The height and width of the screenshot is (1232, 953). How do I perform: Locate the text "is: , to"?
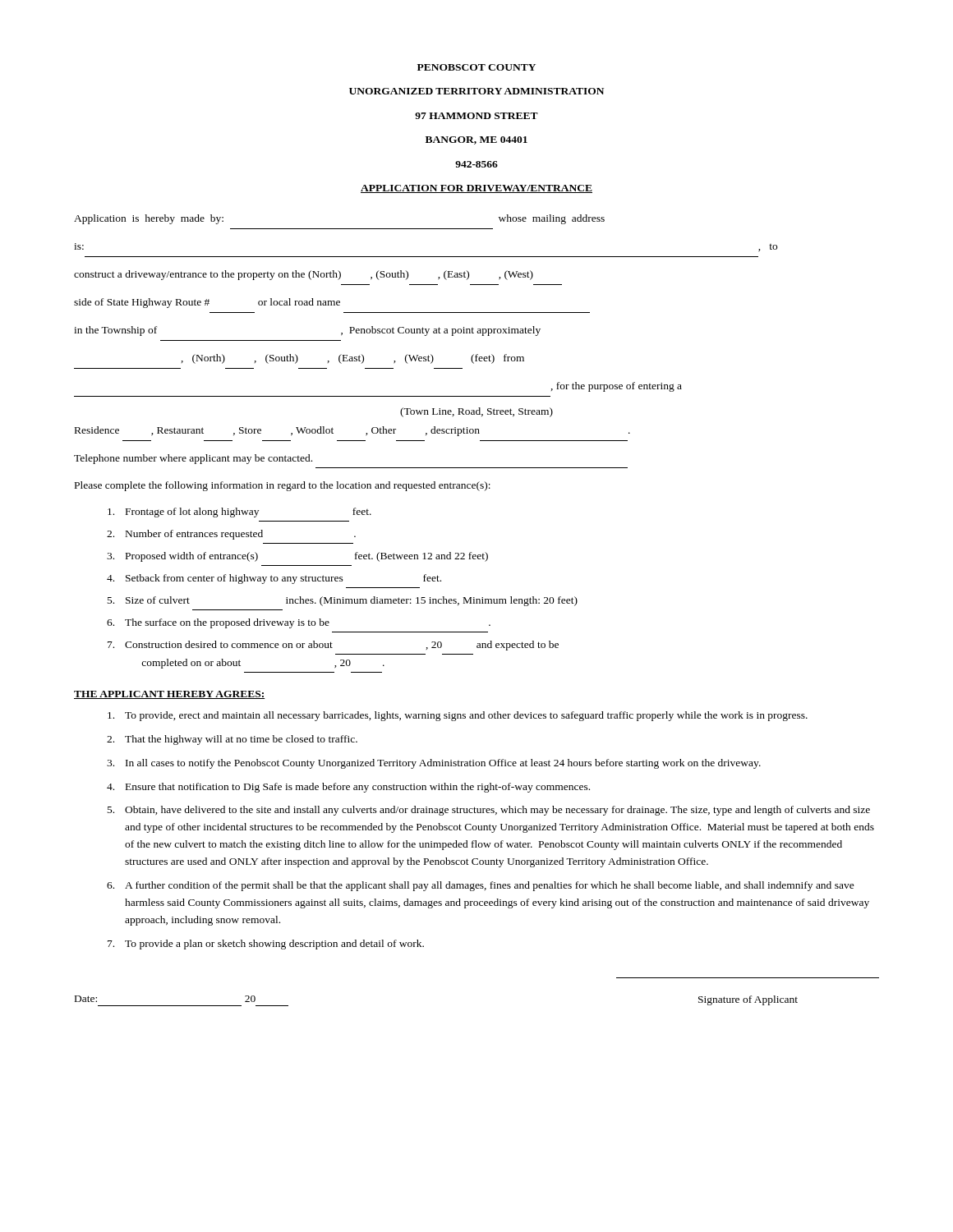pyautogui.click(x=426, y=247)
